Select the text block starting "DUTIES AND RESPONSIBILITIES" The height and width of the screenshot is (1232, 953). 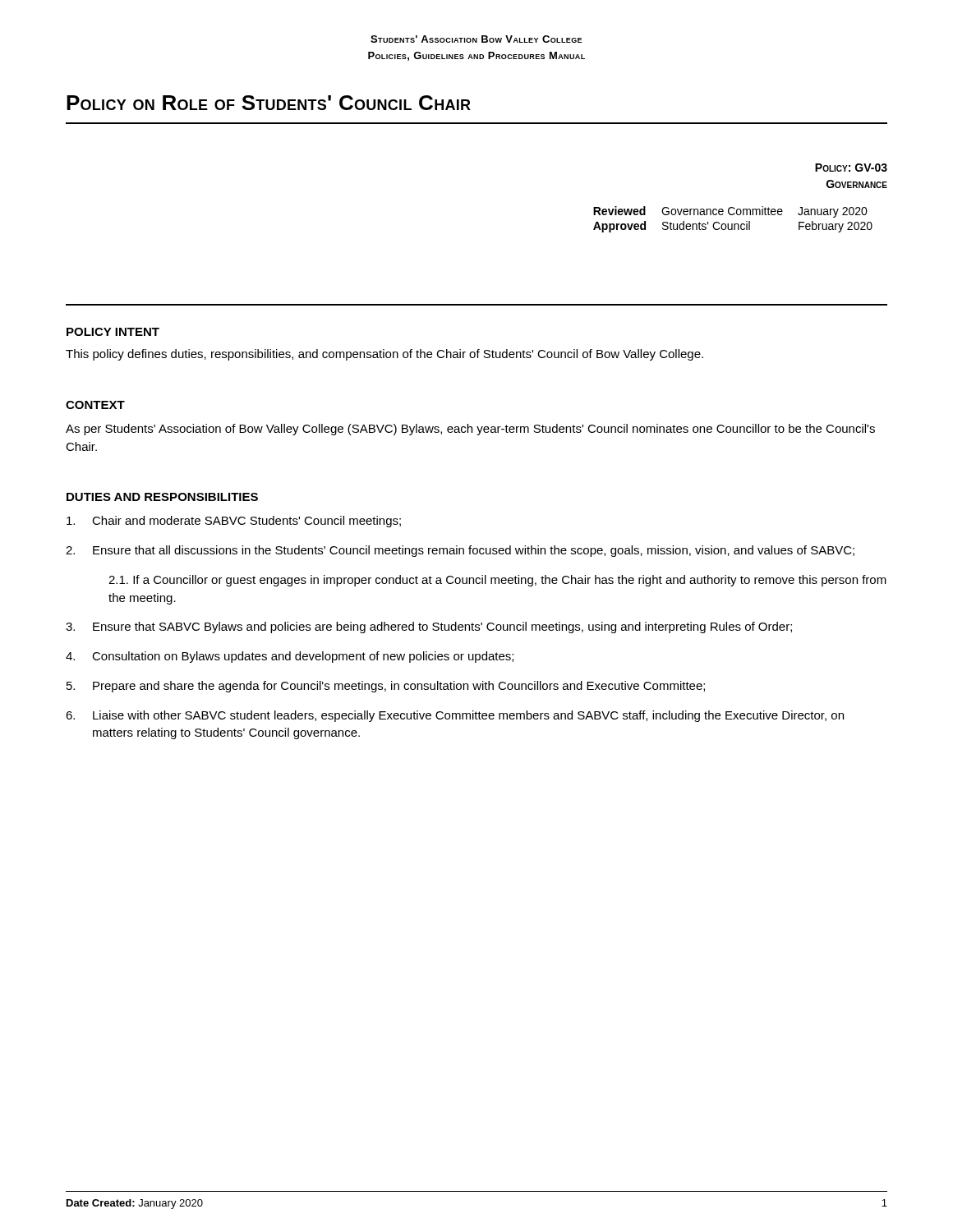tap(162, 497)
